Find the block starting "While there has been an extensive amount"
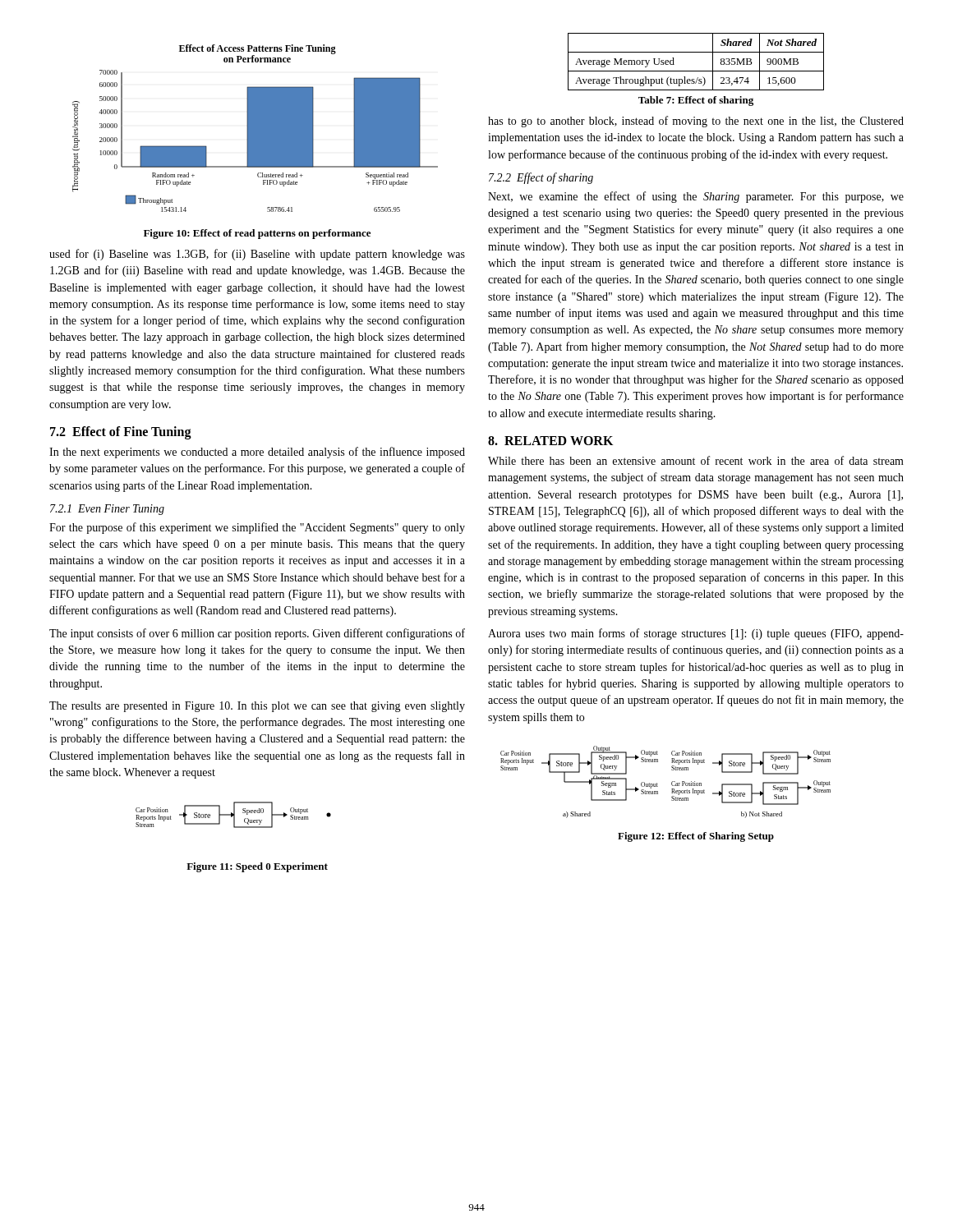Image resolution: width=953 pixels, height=1232 pixels. click(x=696, y=590)
